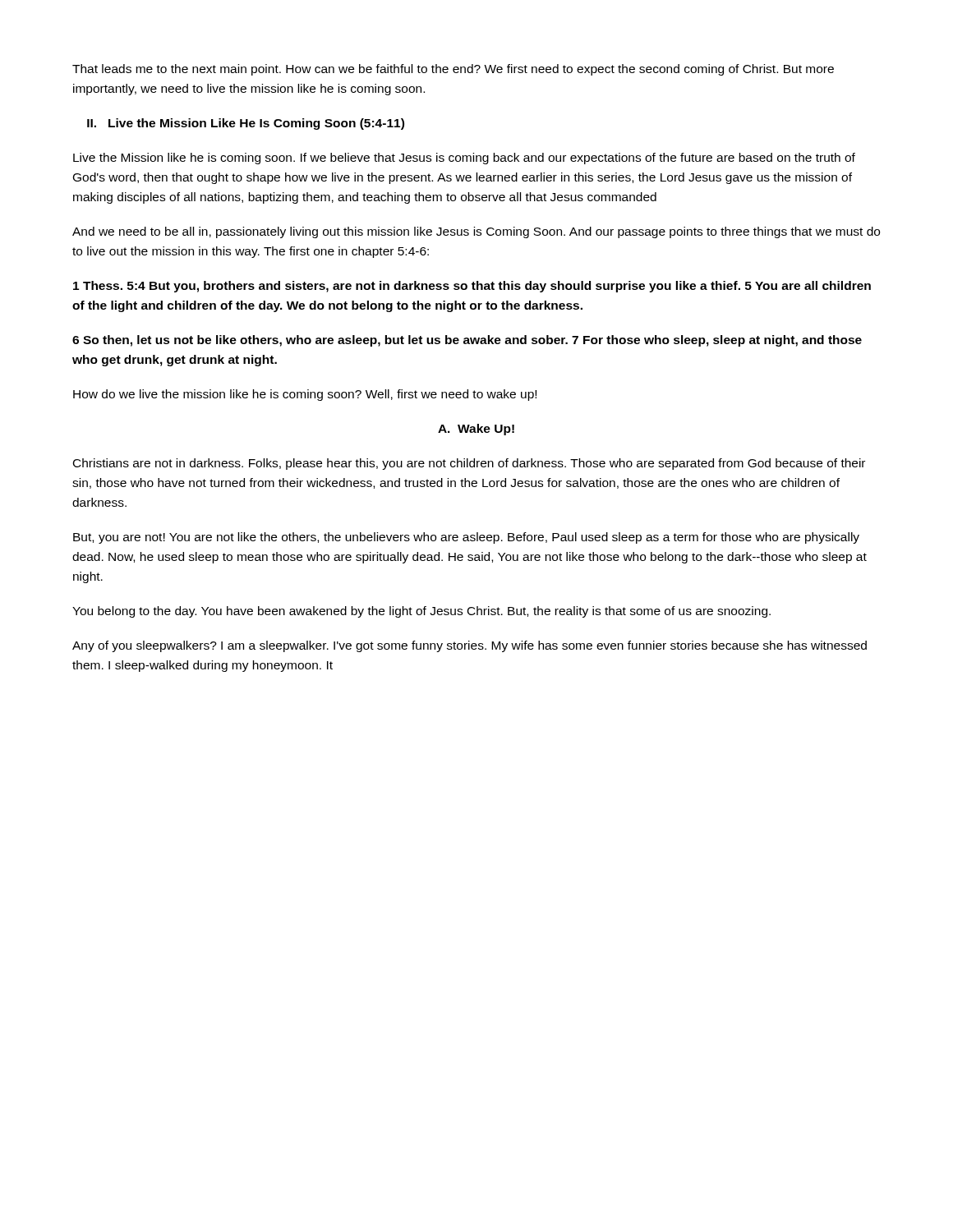Image resolution: width=953 pixels, height=1232 pixels.
Task: Navigate to the region starting "II. Live the"
Action: [x=239, y=123]
